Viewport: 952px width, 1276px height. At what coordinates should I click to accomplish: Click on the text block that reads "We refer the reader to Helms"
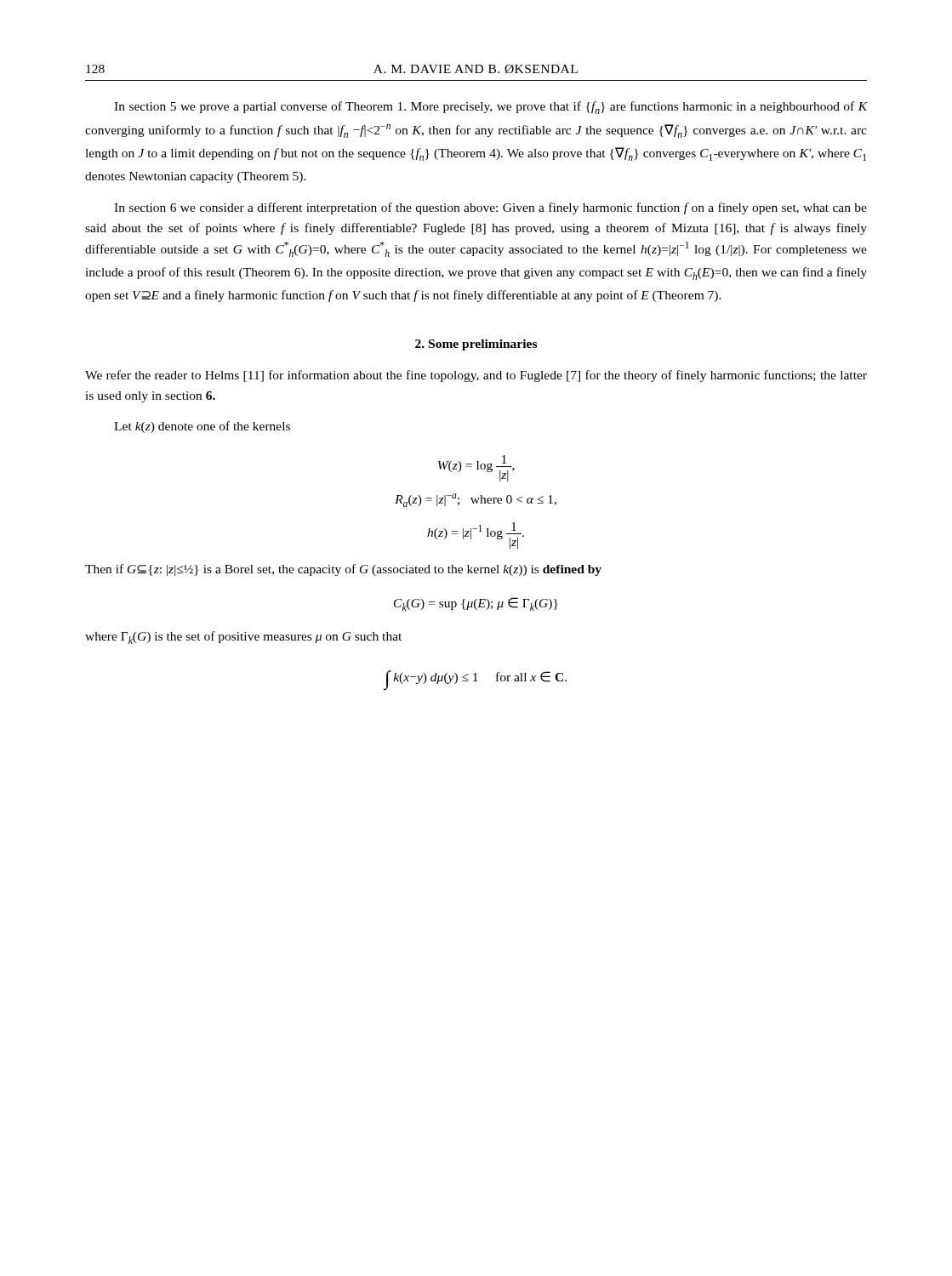click(476, 385)
